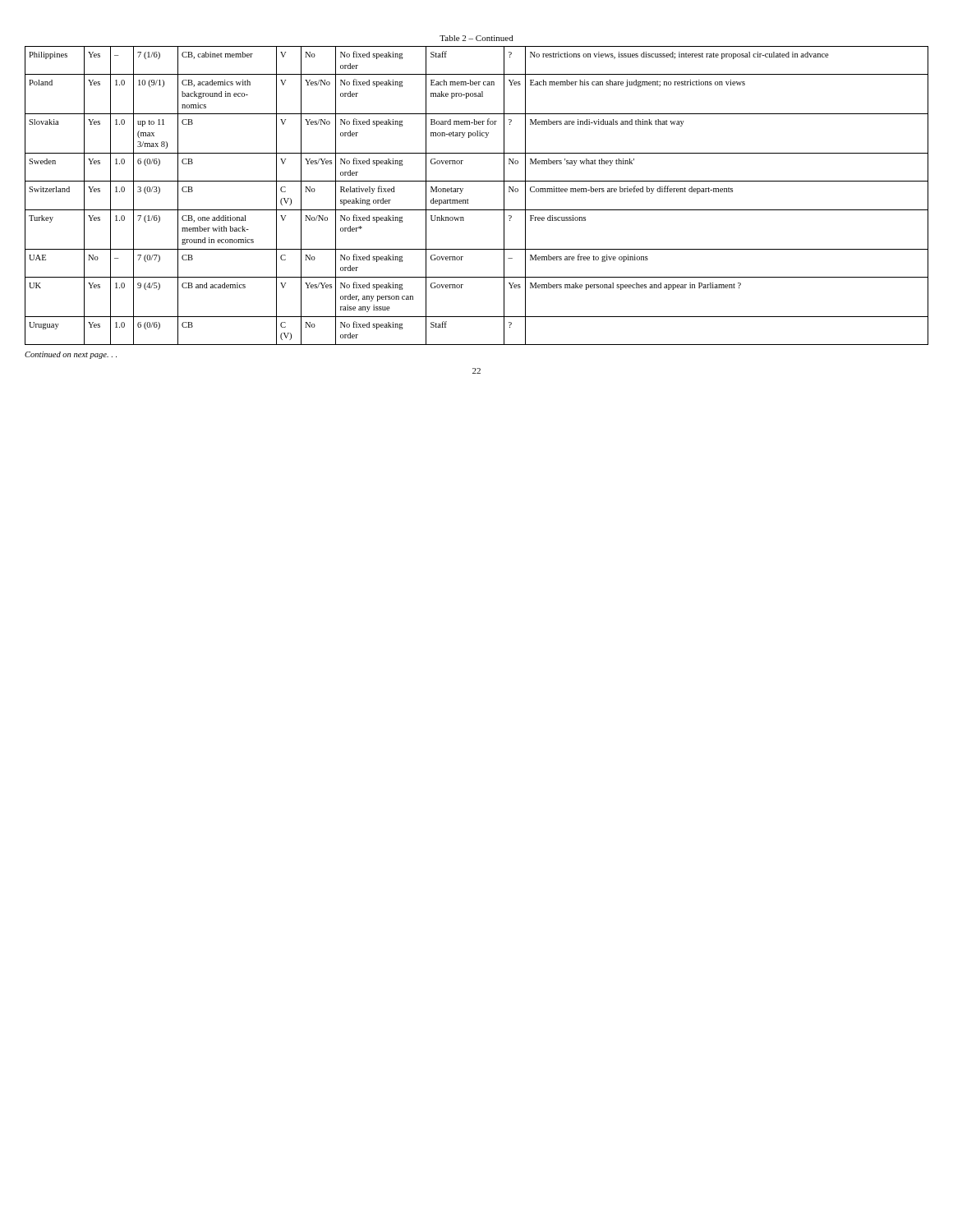Click on the table containing "6 (0/6)"

coord(476,196)
